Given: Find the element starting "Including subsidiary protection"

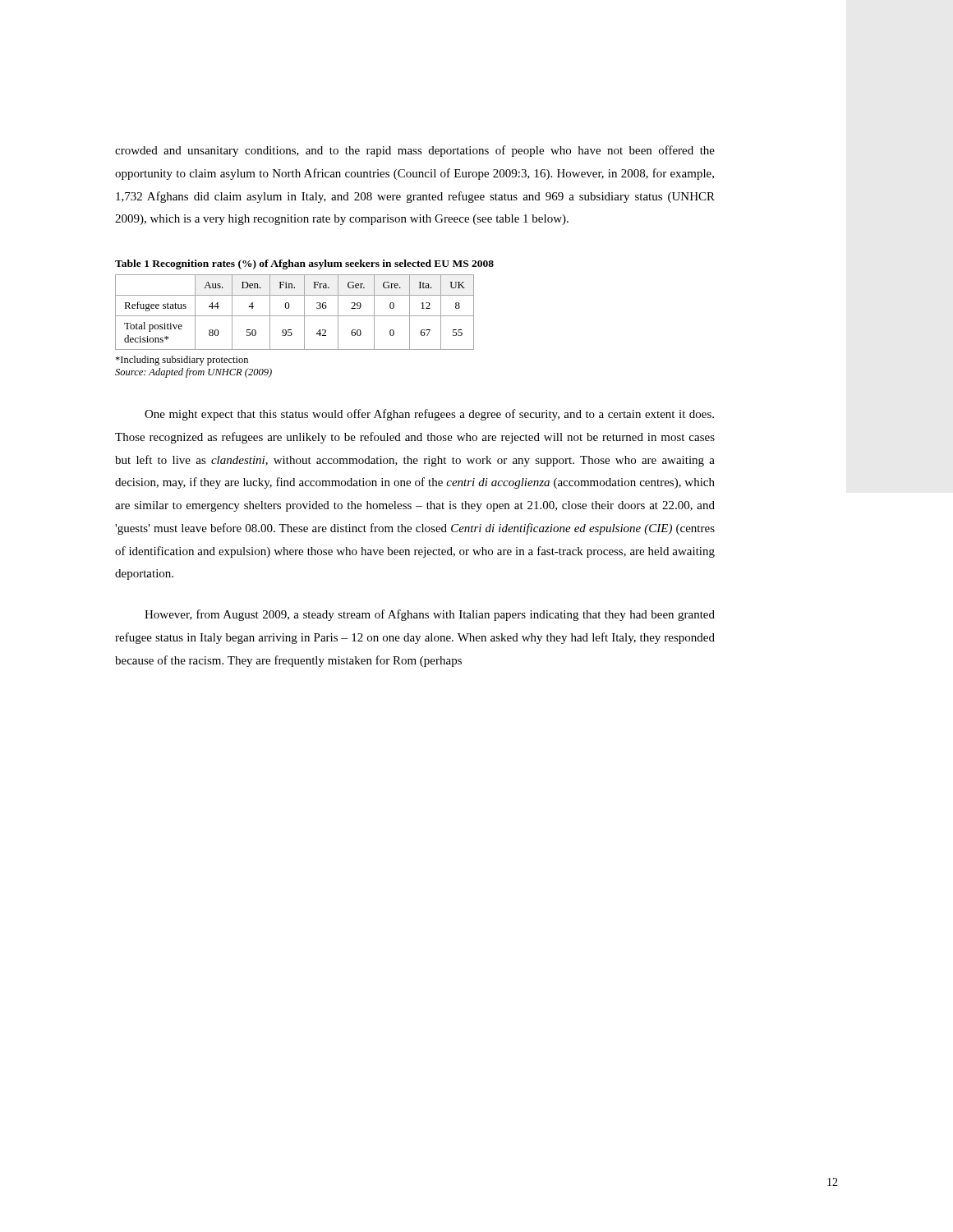Looking at the screenshot, I should pos(194,366).
